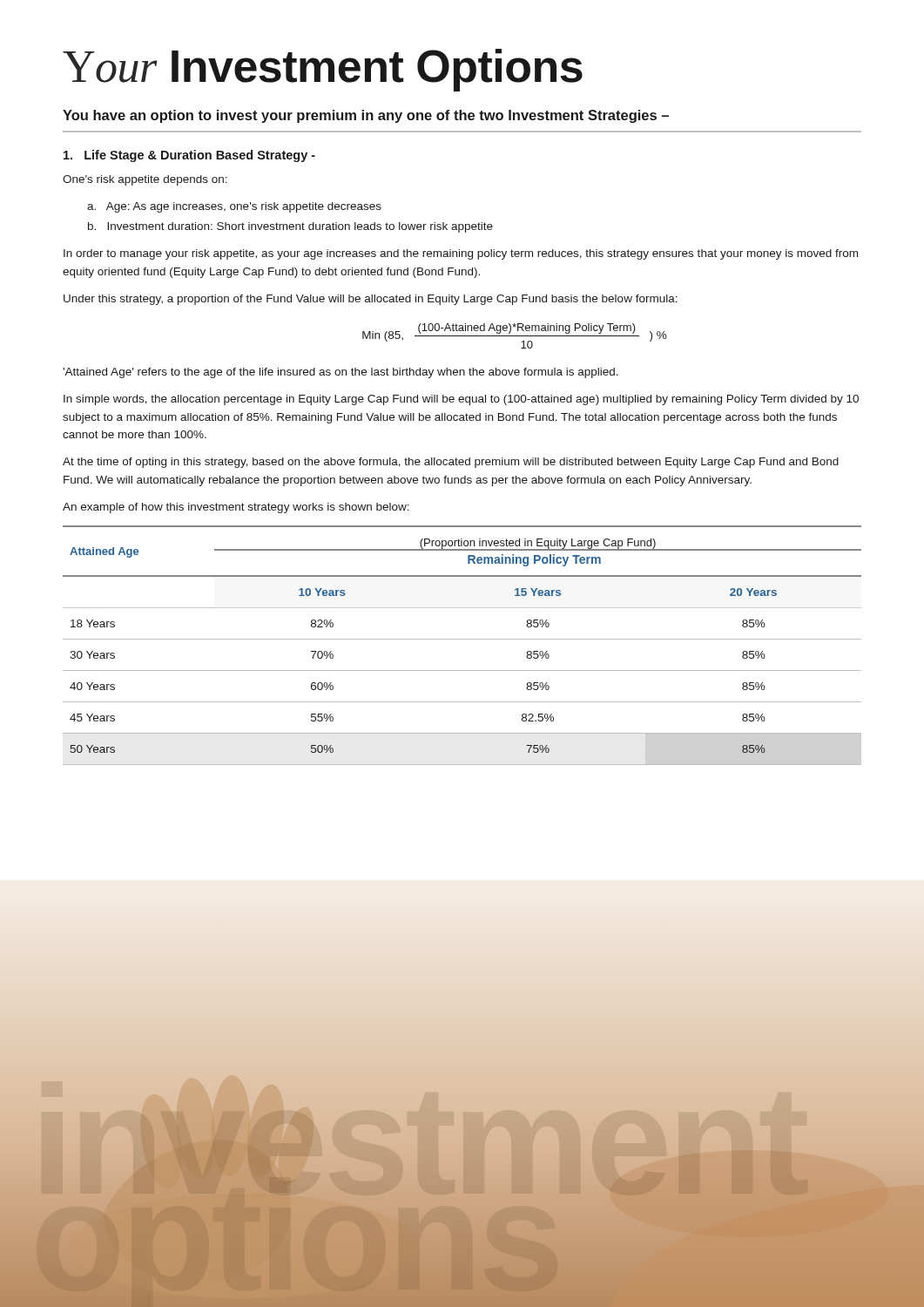
Task: Point to the text block starting "In order to manage your risk appetite, as"
Action: tap(461, 262)
